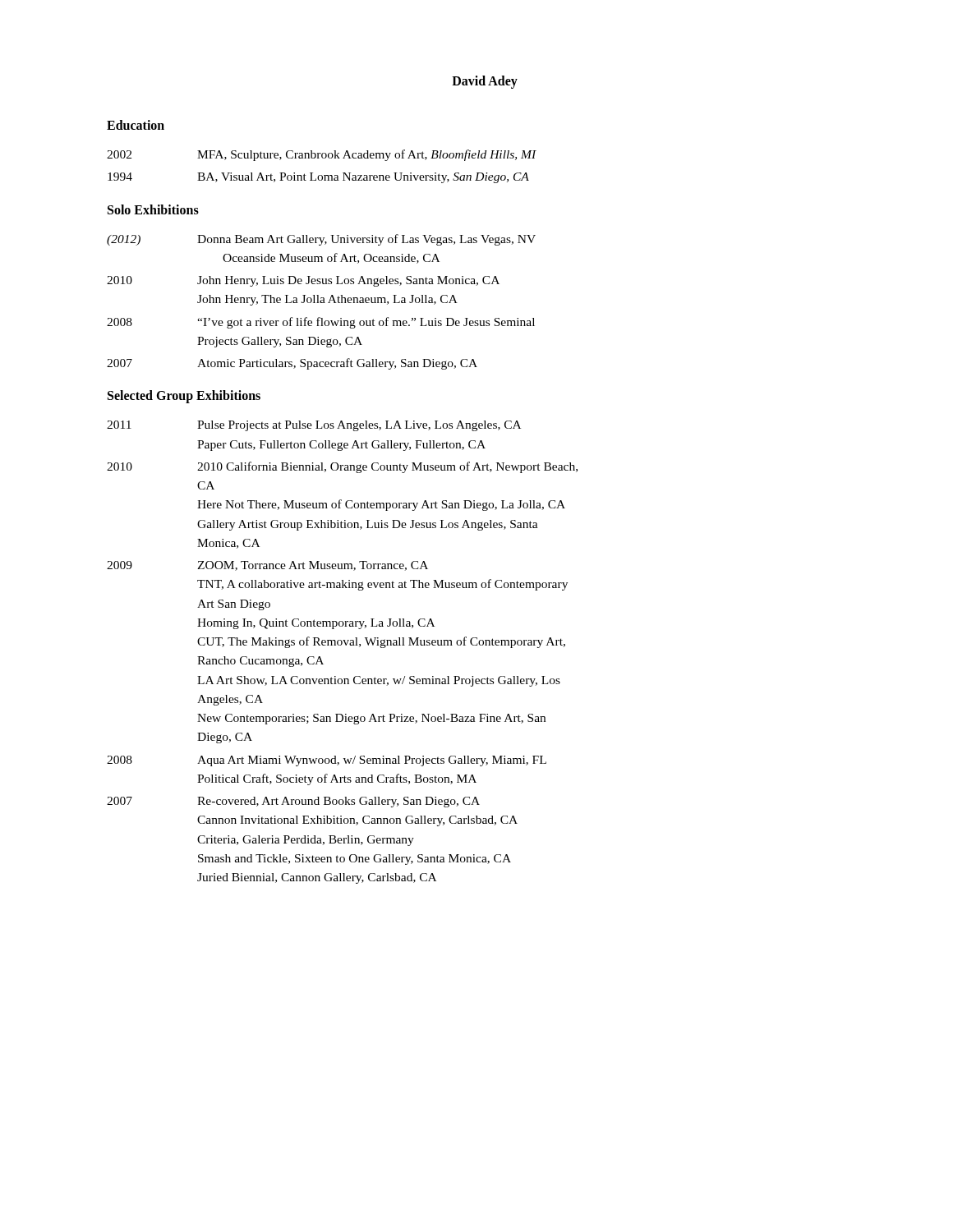Click on the table containing "BA, Visual Art,"
This screenshot has width=953, height=1232.
pos(485,165)
